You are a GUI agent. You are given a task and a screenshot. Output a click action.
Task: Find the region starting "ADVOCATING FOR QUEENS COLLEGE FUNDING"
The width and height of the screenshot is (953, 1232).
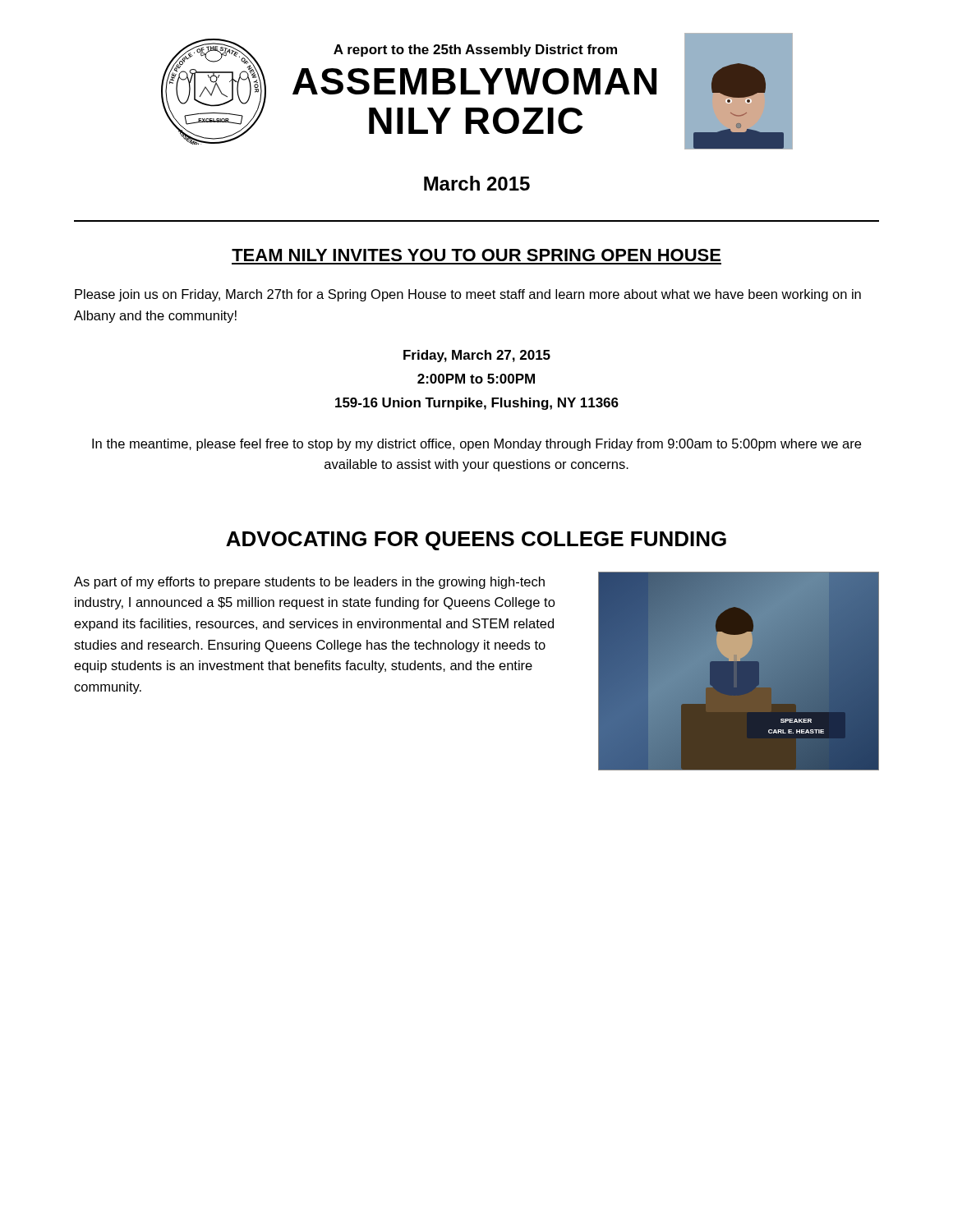[x=476, y=539]
